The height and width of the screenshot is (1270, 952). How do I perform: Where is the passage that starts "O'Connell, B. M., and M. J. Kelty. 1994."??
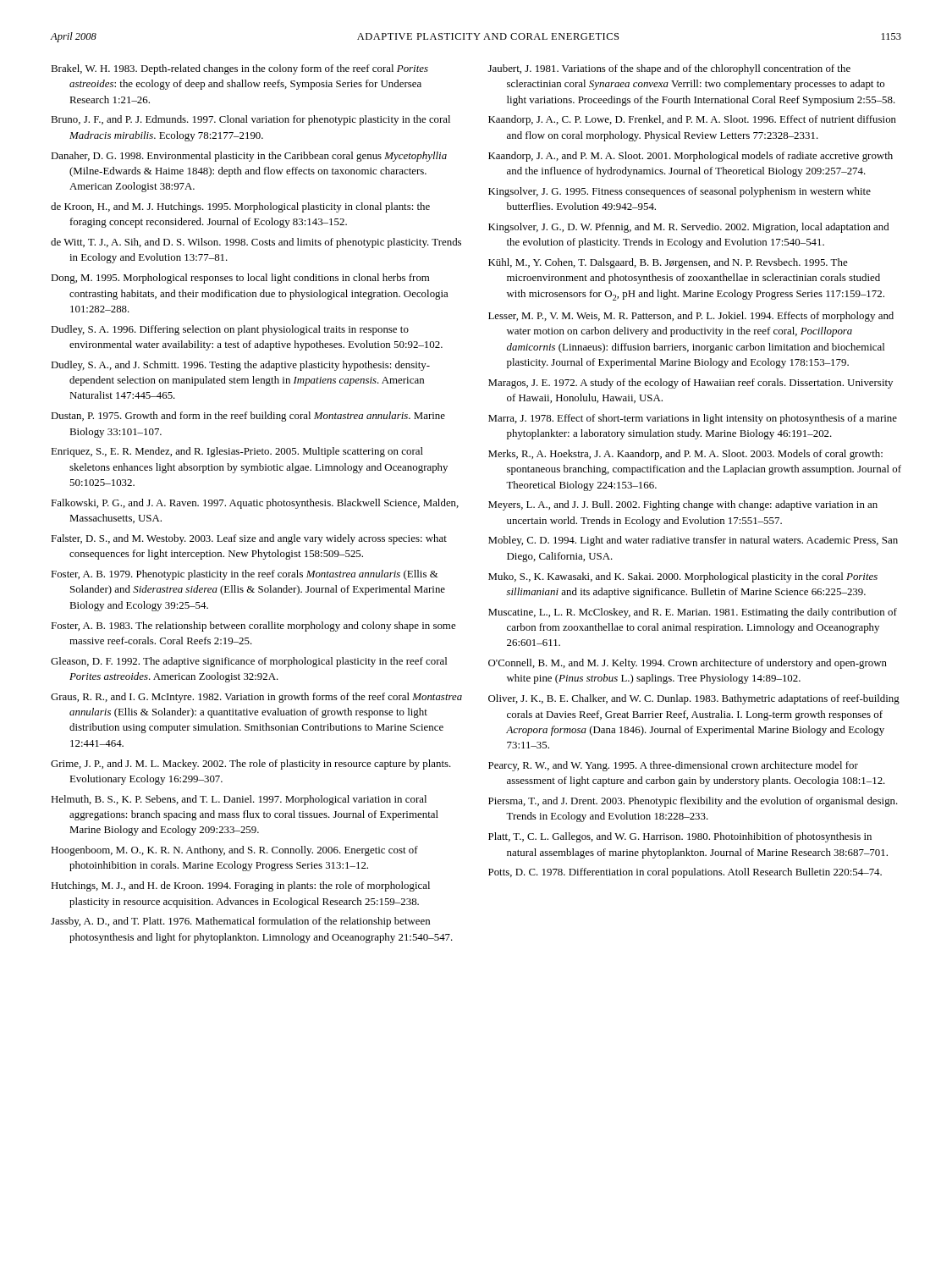pyautogui.click(x=687, y=671)
